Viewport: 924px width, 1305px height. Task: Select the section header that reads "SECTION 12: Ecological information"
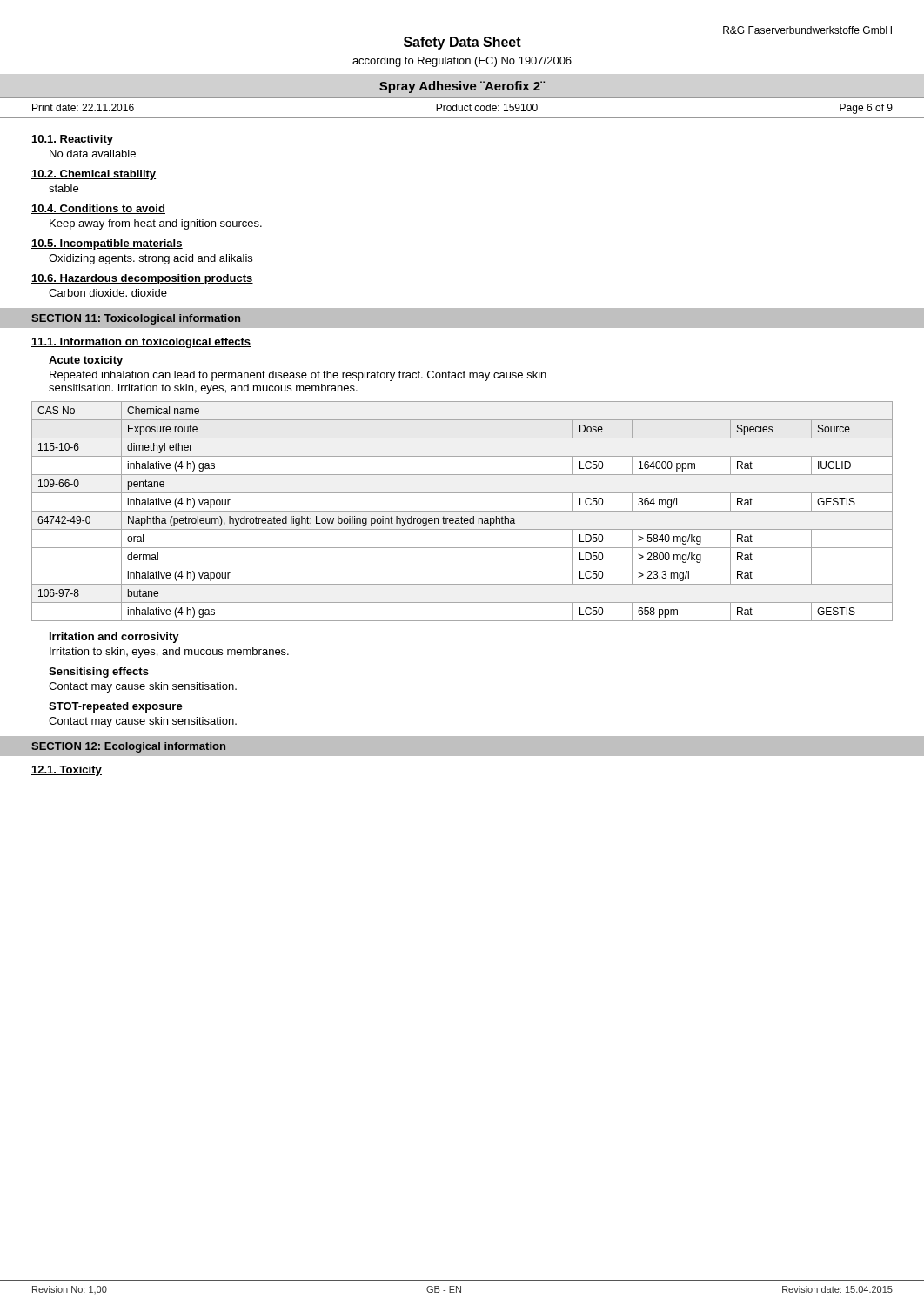(129, 746)
